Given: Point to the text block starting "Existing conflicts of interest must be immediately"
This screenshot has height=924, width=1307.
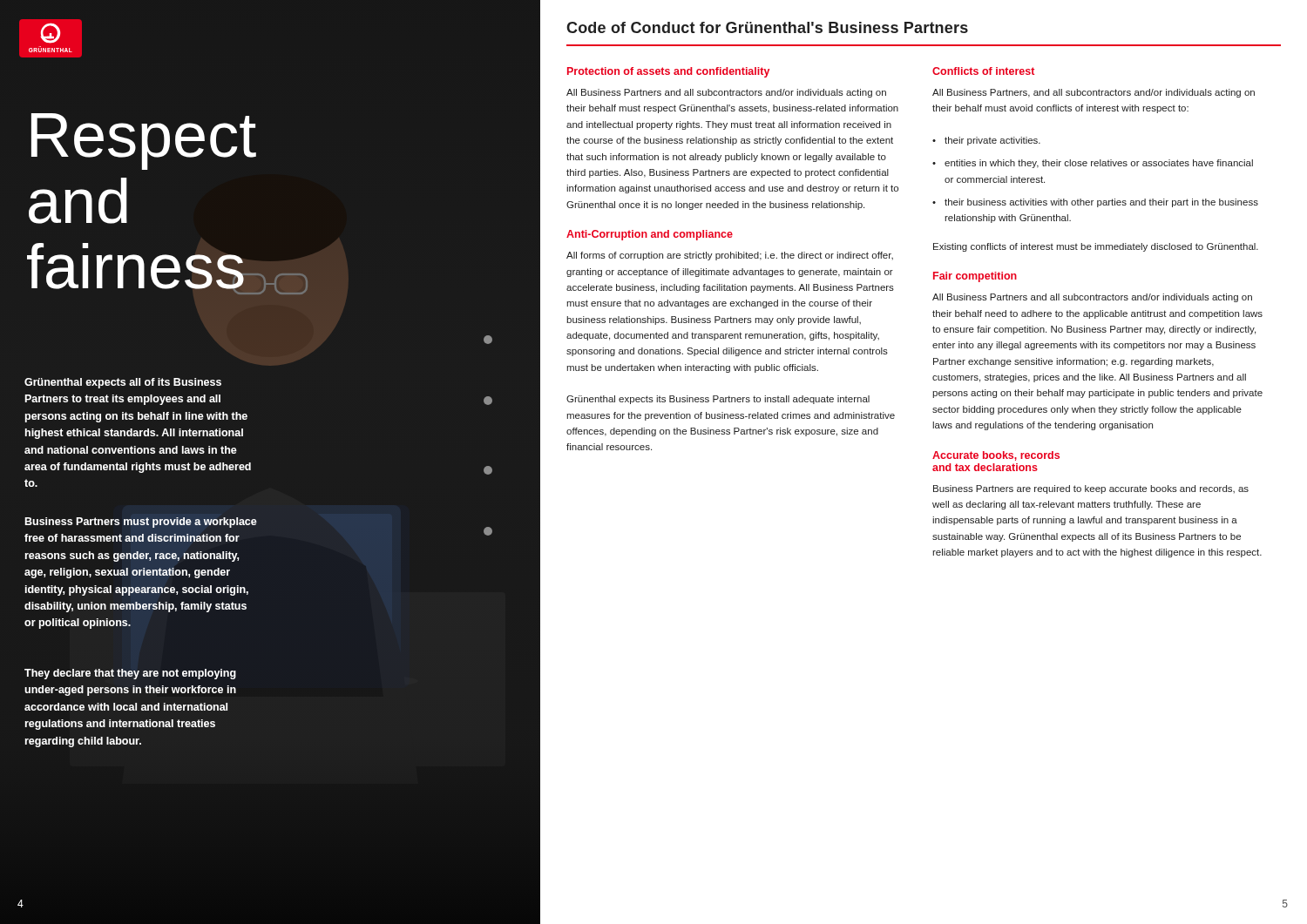Looking at the screenshot, I should click(1098, 246).
